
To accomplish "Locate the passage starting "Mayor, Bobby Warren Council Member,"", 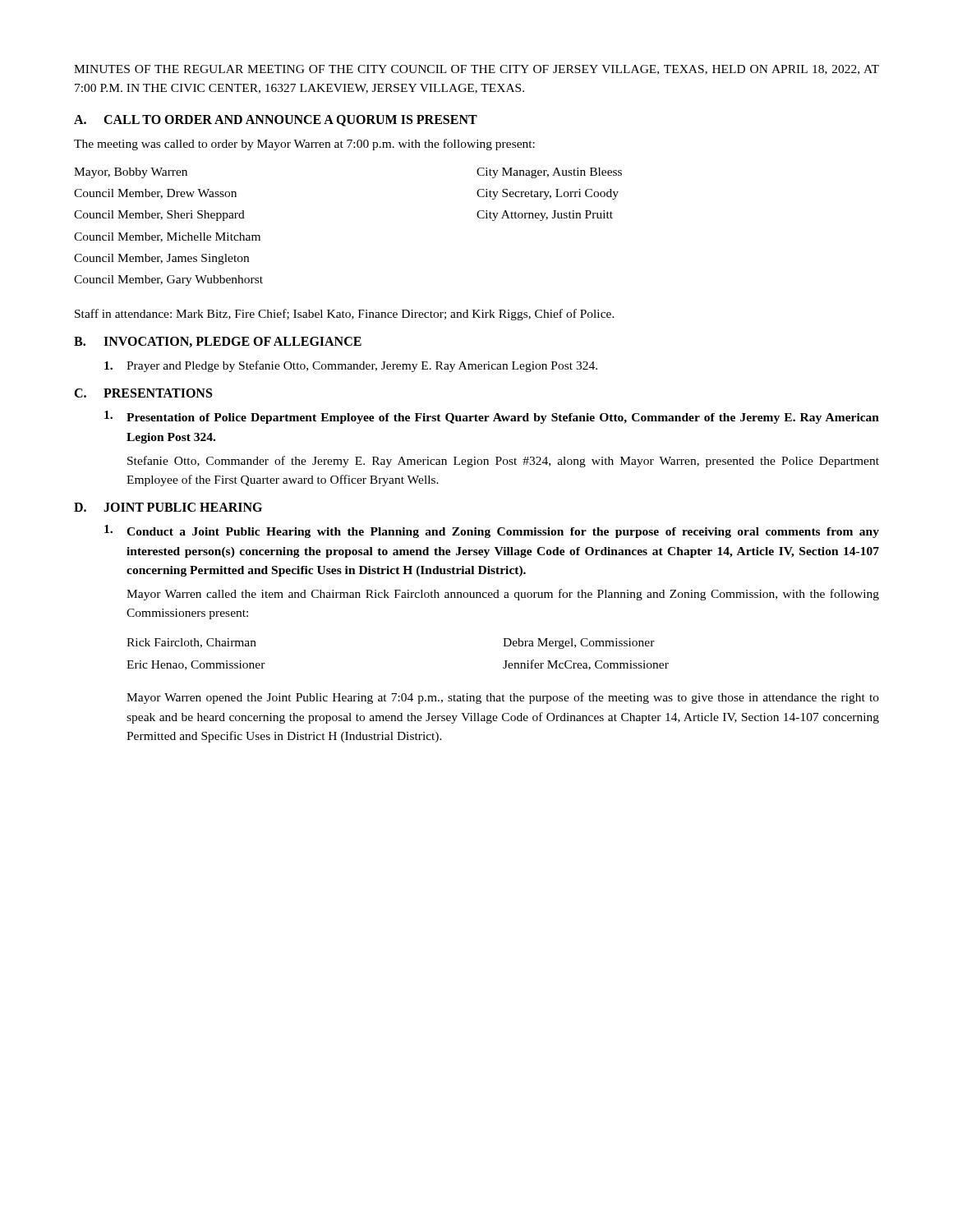I will (x=476, y=226).
